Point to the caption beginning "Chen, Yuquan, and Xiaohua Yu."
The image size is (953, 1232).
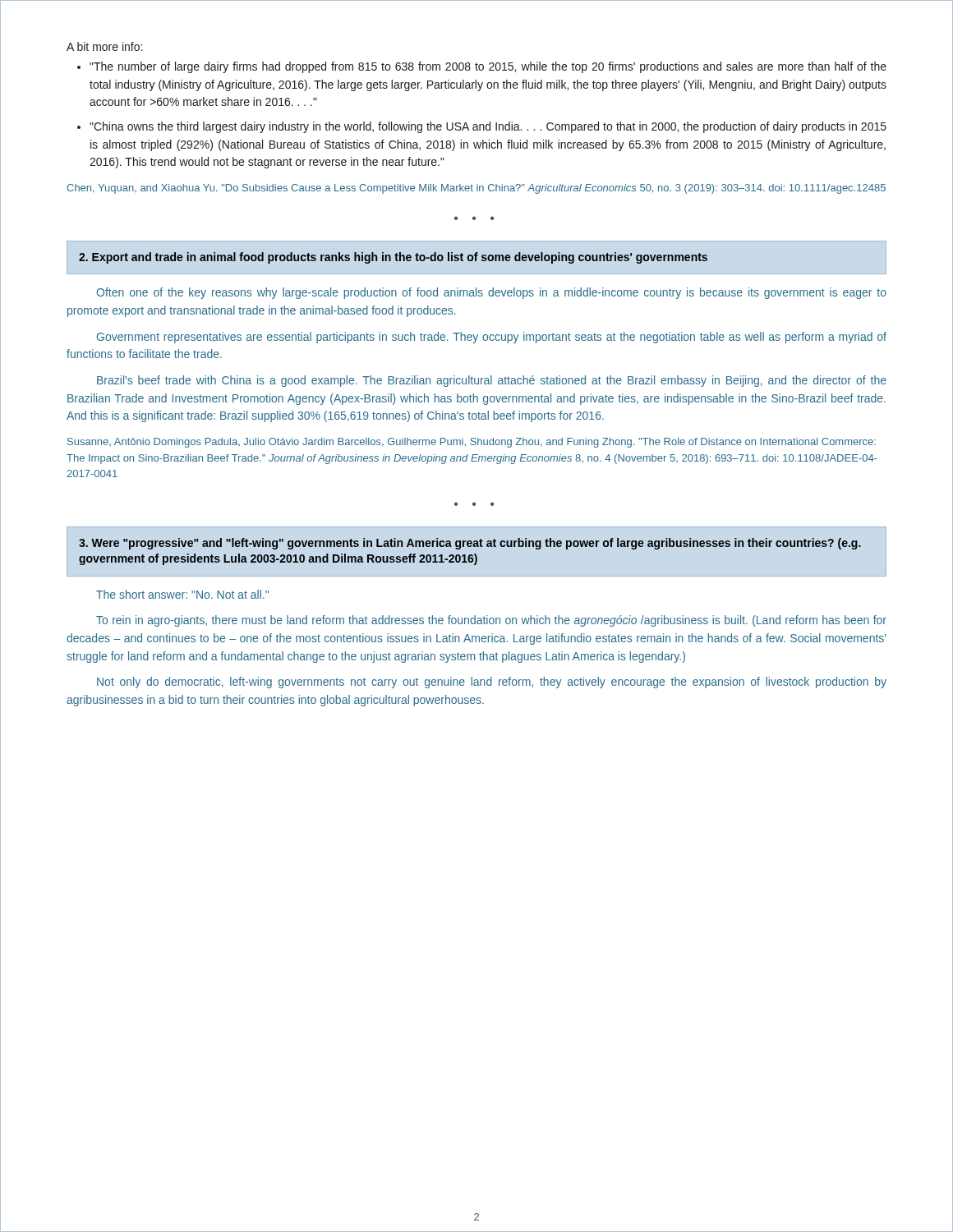[x=476, y=188]
